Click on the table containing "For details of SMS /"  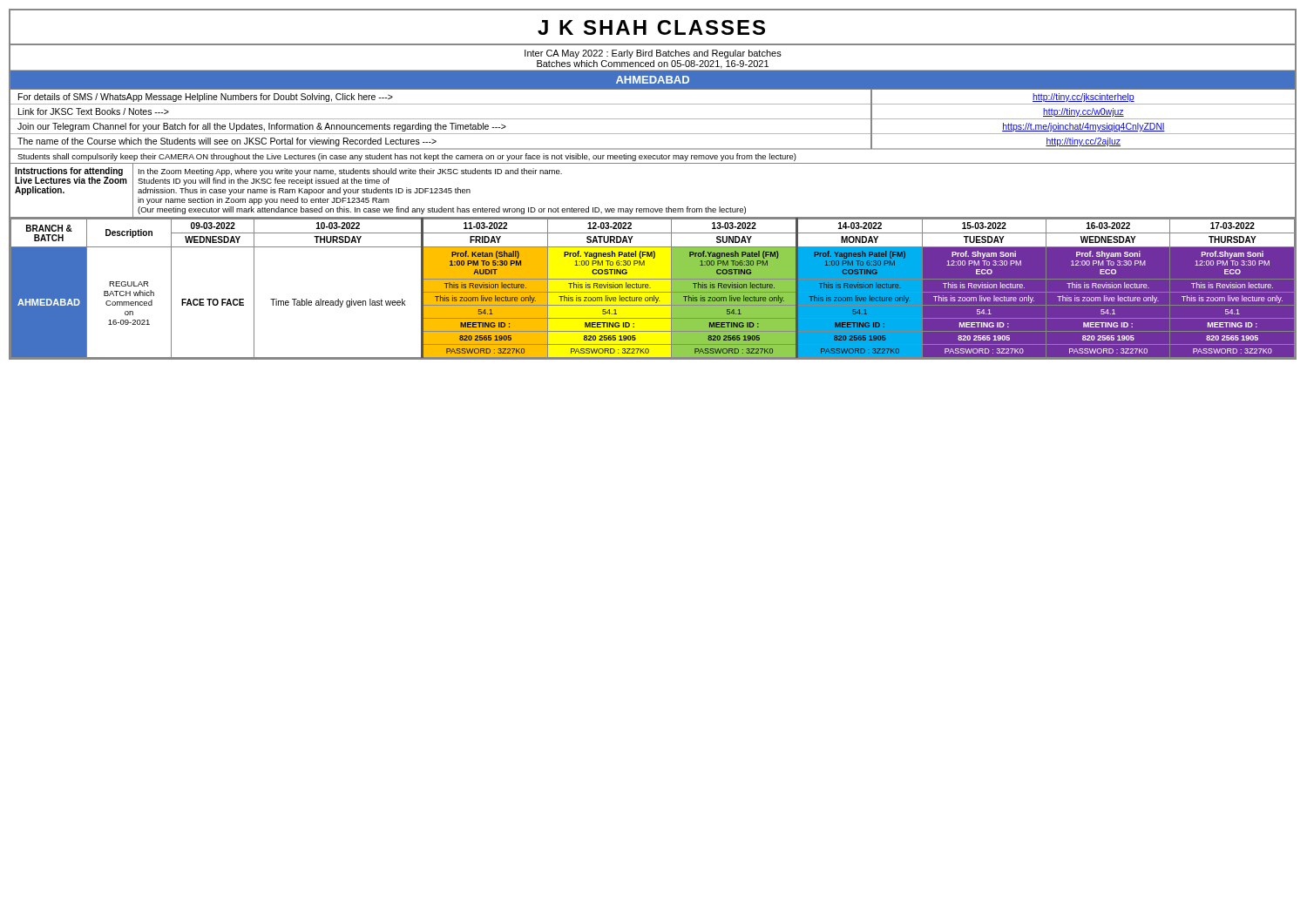(653, 119)
